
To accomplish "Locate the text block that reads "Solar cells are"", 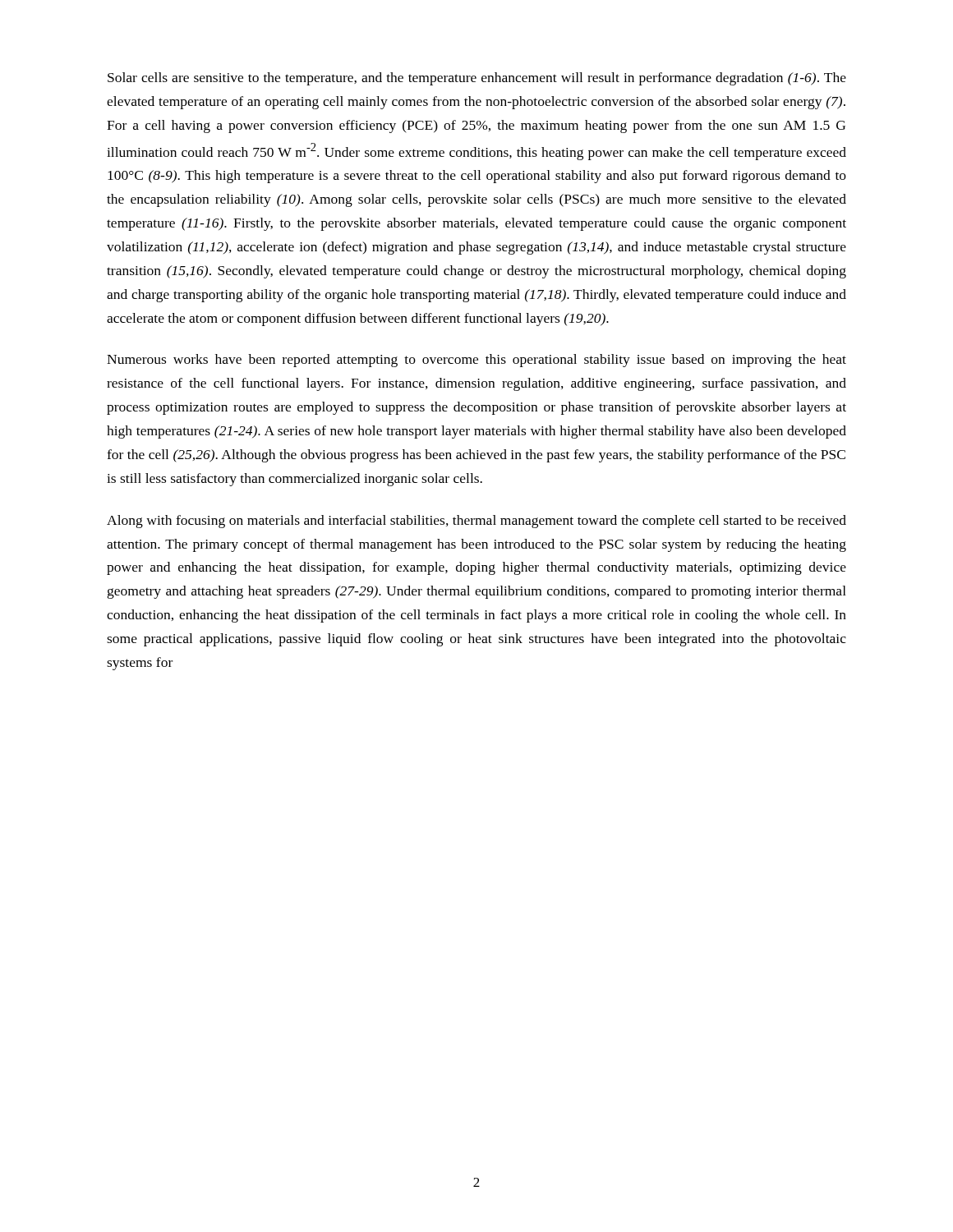I will tap(476, 197).
